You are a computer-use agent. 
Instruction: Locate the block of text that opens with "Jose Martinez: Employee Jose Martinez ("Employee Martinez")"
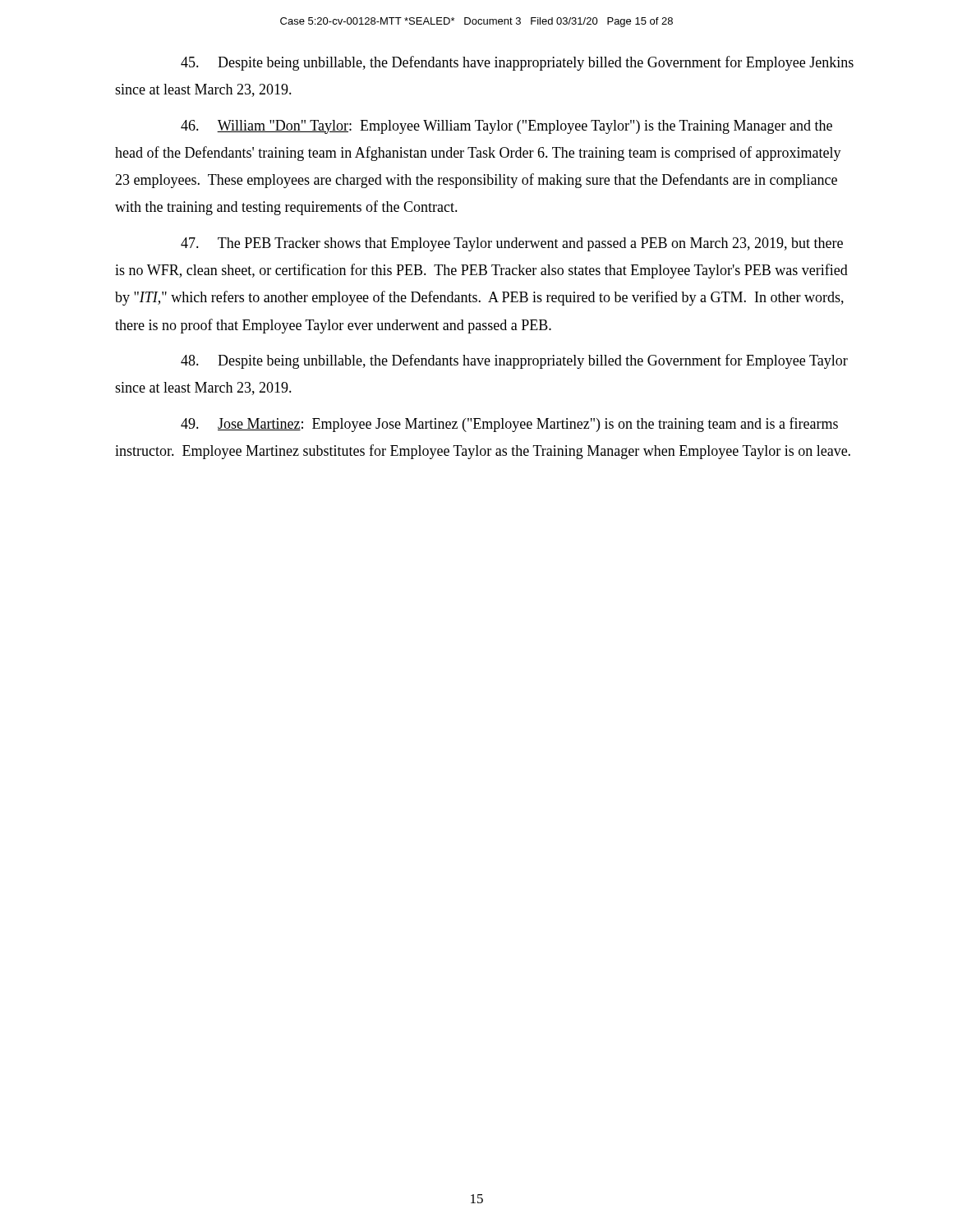(483, 437)
